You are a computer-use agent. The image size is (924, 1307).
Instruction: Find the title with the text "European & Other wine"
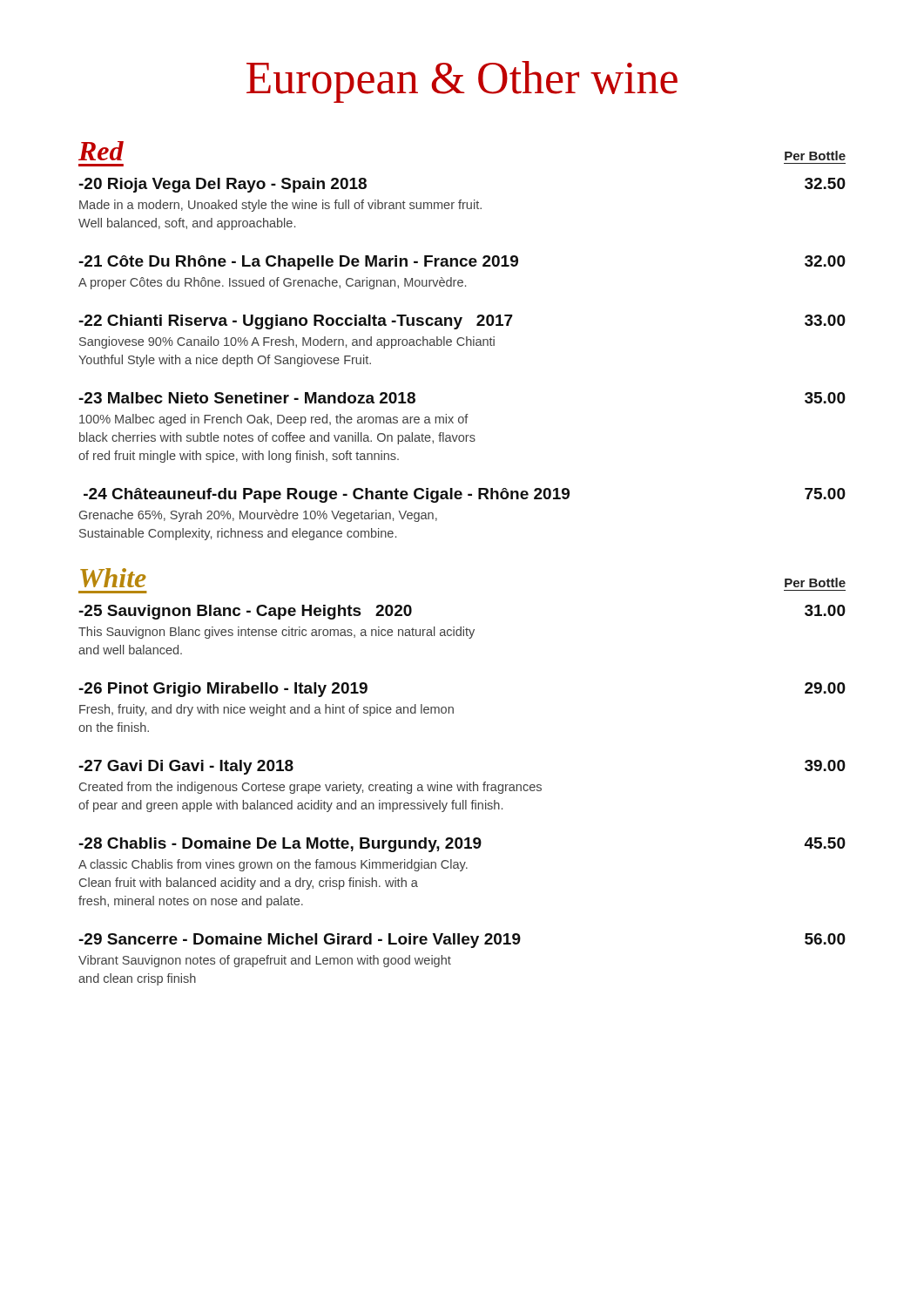(462, 78)
